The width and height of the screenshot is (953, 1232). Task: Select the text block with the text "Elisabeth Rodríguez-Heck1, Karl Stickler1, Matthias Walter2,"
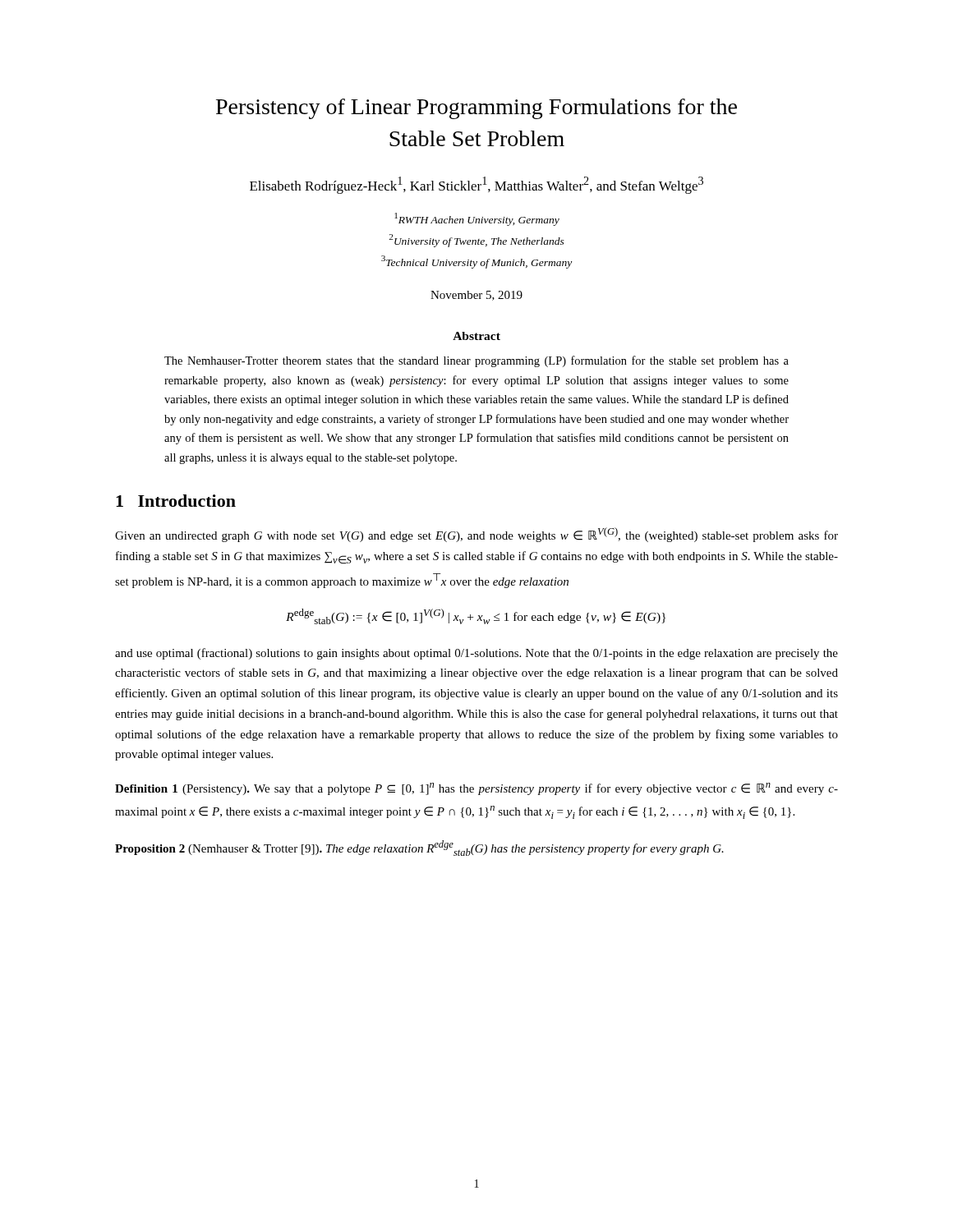click(x=476, y=184)
